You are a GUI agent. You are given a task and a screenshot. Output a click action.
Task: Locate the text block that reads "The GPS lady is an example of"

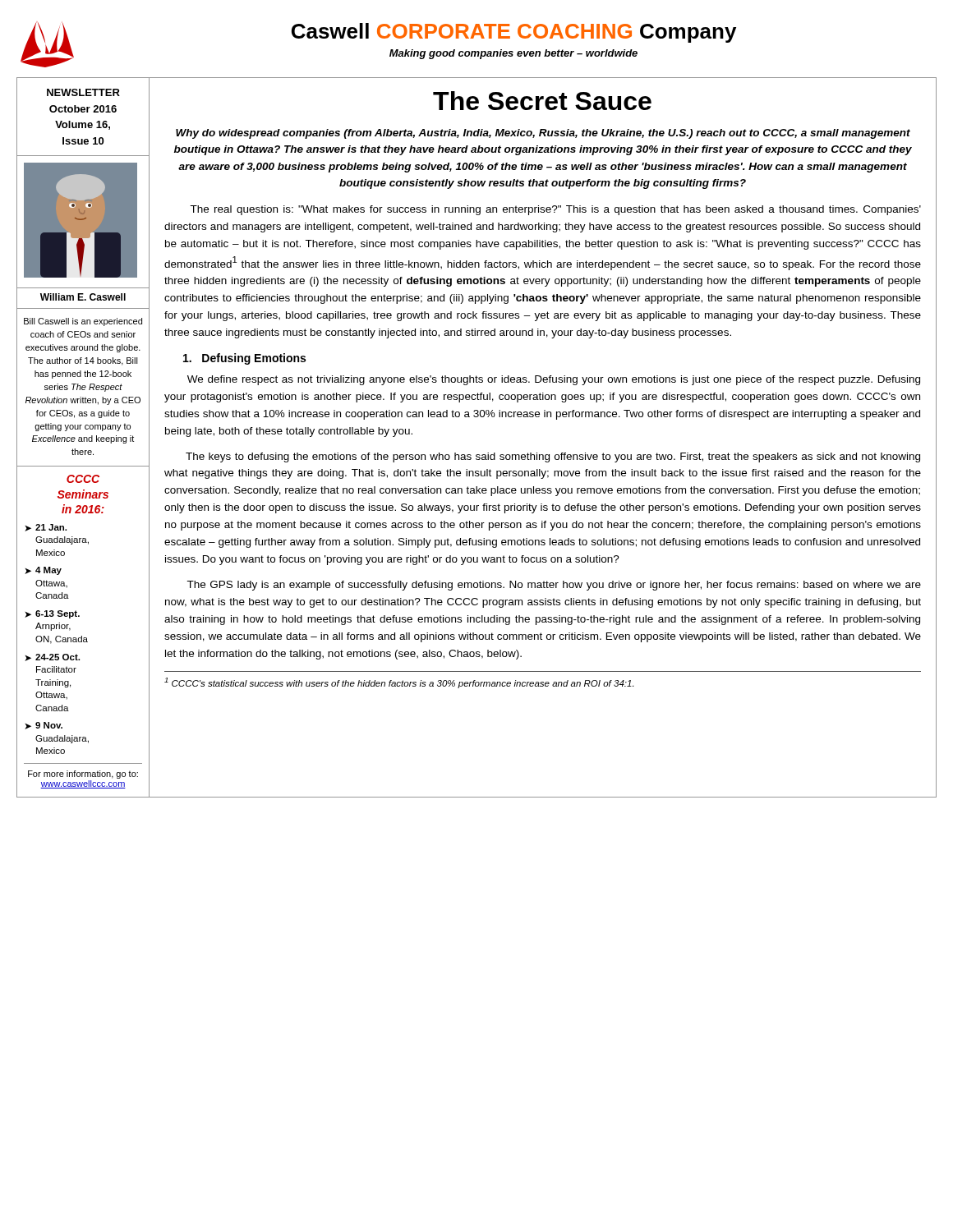tap(543, 619)
